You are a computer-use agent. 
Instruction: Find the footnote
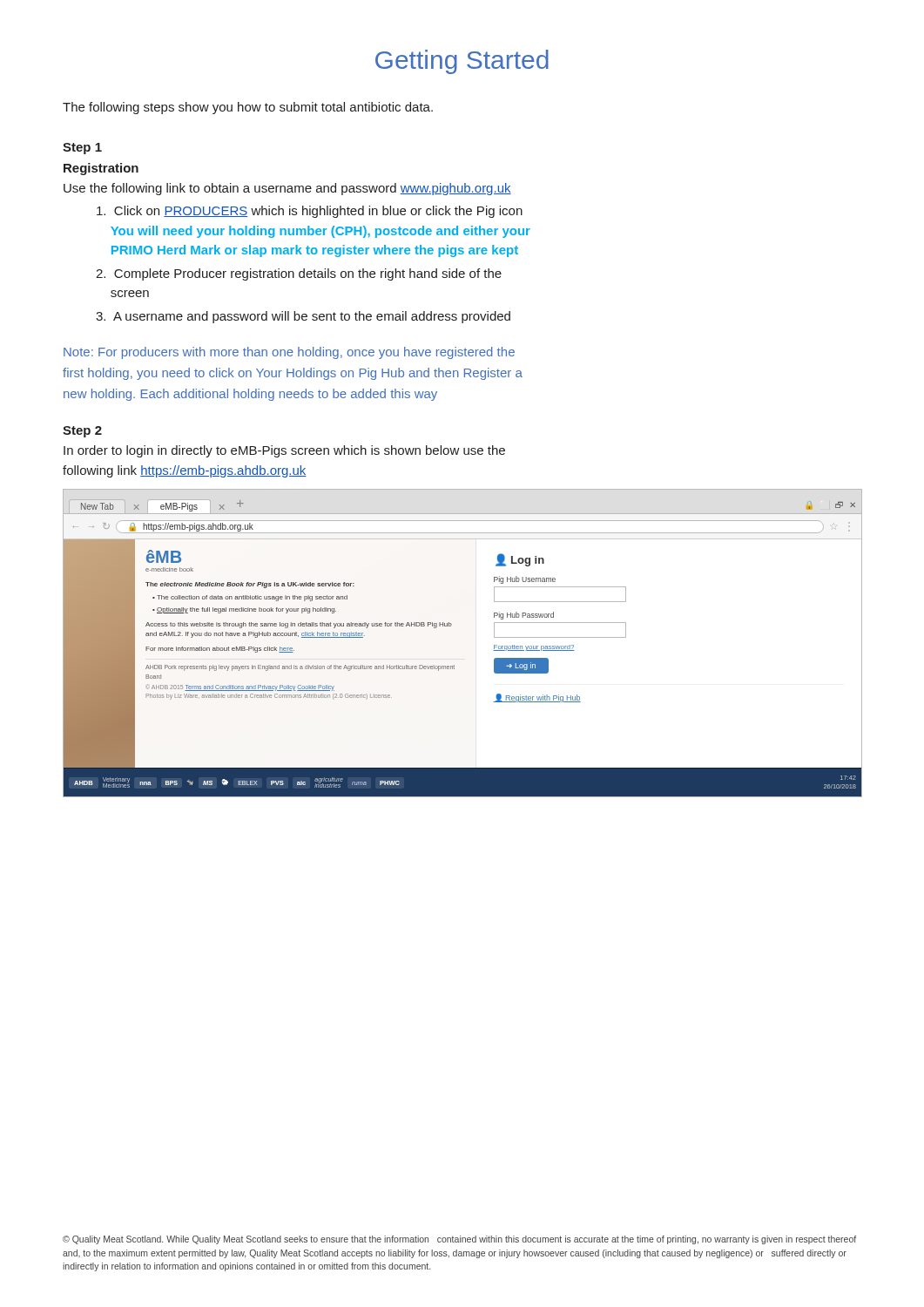(460, 1252)
